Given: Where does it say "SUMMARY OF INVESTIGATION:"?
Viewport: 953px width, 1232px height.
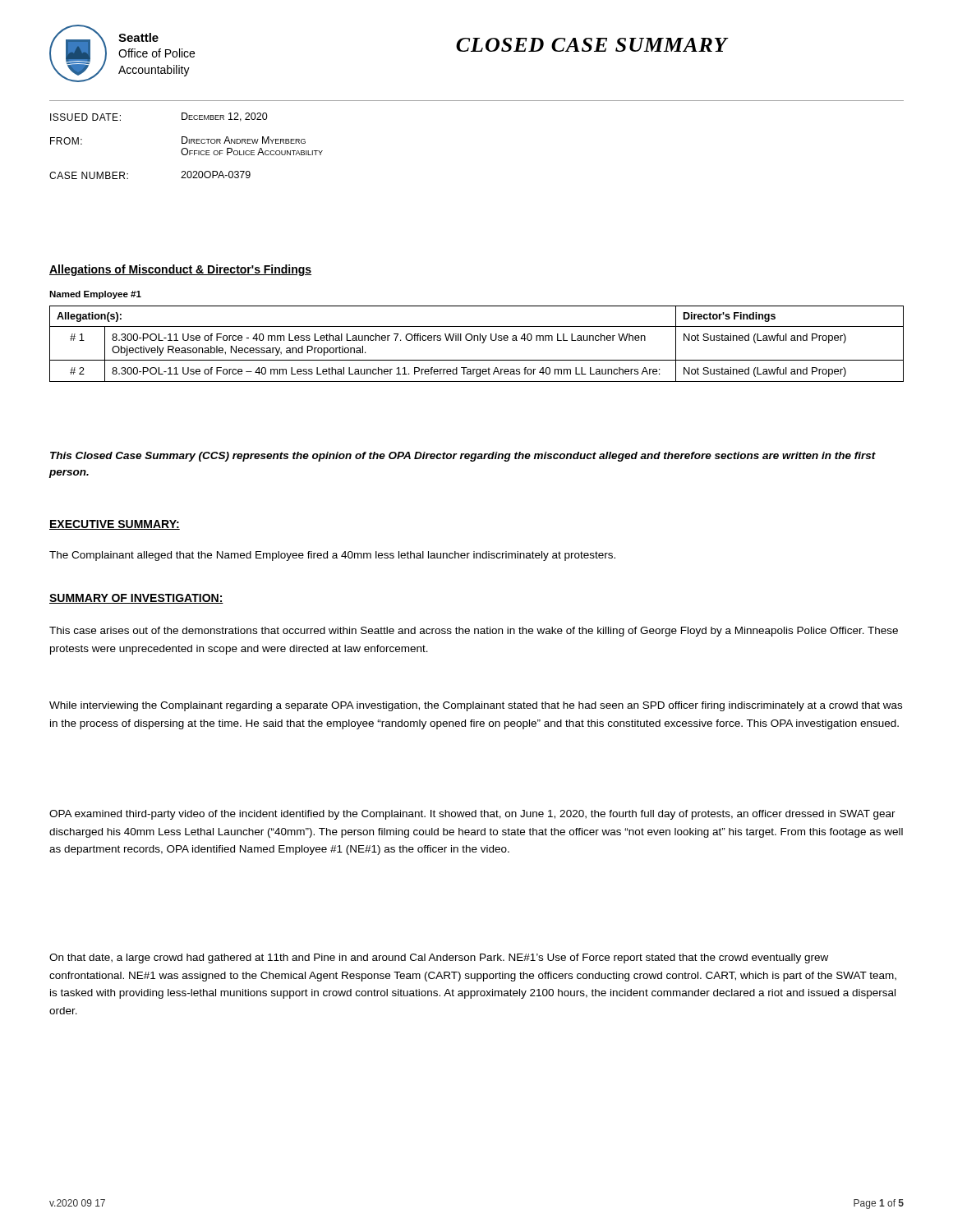Looking at the screenshot, I should pos(136,598).
